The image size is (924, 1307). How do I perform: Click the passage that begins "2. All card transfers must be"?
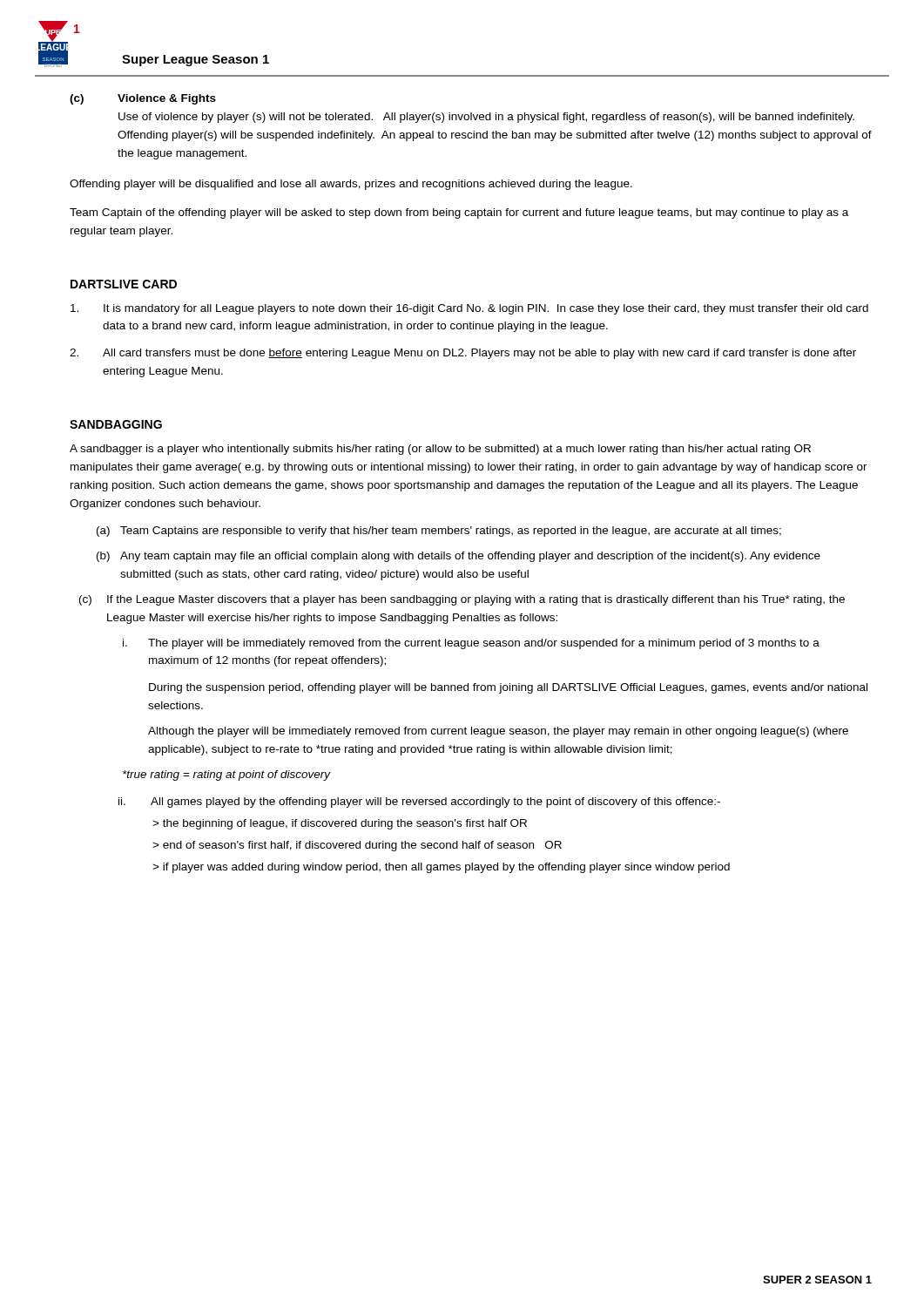coord(471,363)
